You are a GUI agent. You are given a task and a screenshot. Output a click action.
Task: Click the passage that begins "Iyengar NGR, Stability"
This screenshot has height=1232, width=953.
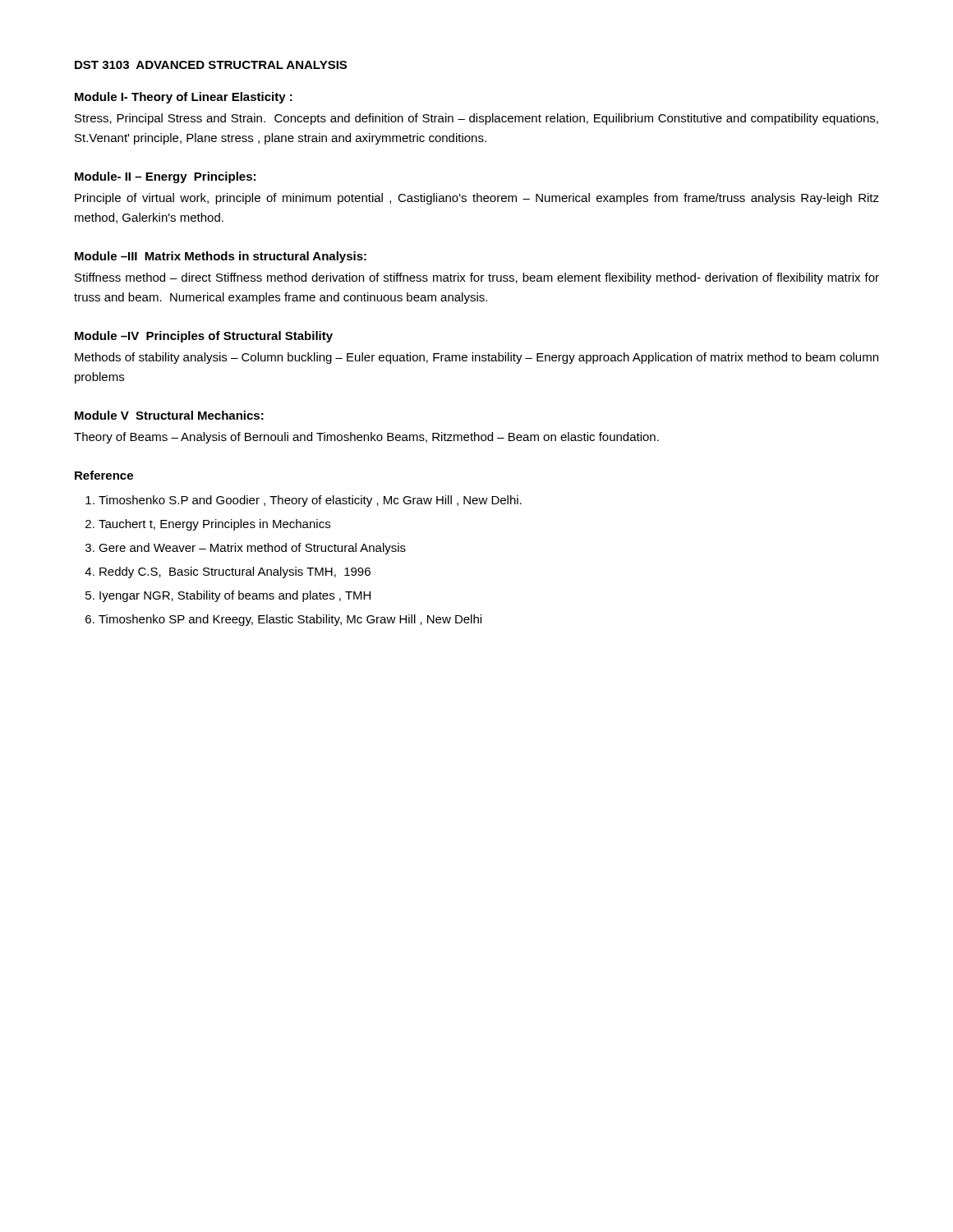pos(235,595)
